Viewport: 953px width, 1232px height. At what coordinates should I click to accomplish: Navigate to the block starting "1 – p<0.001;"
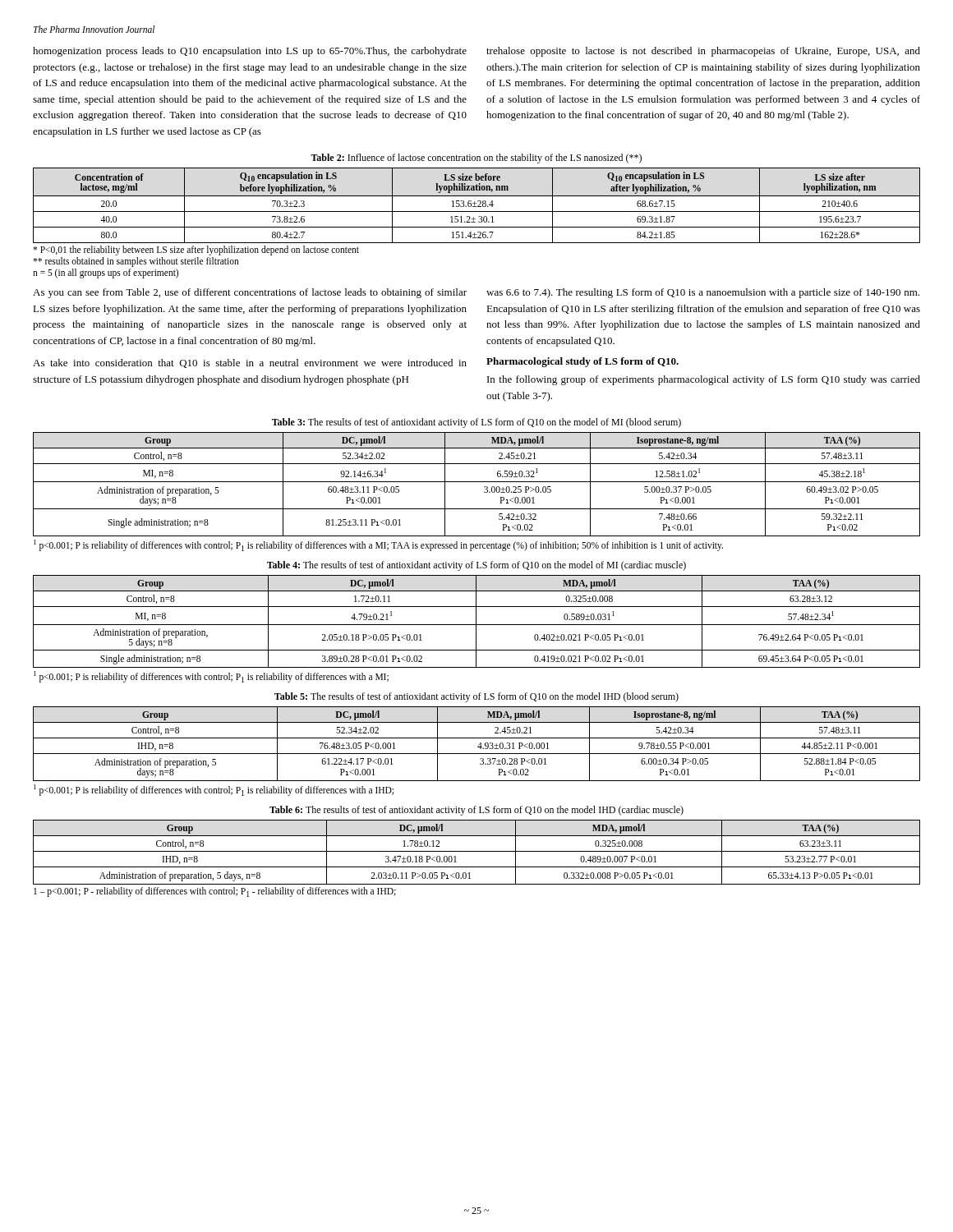[x=215, y=893]
